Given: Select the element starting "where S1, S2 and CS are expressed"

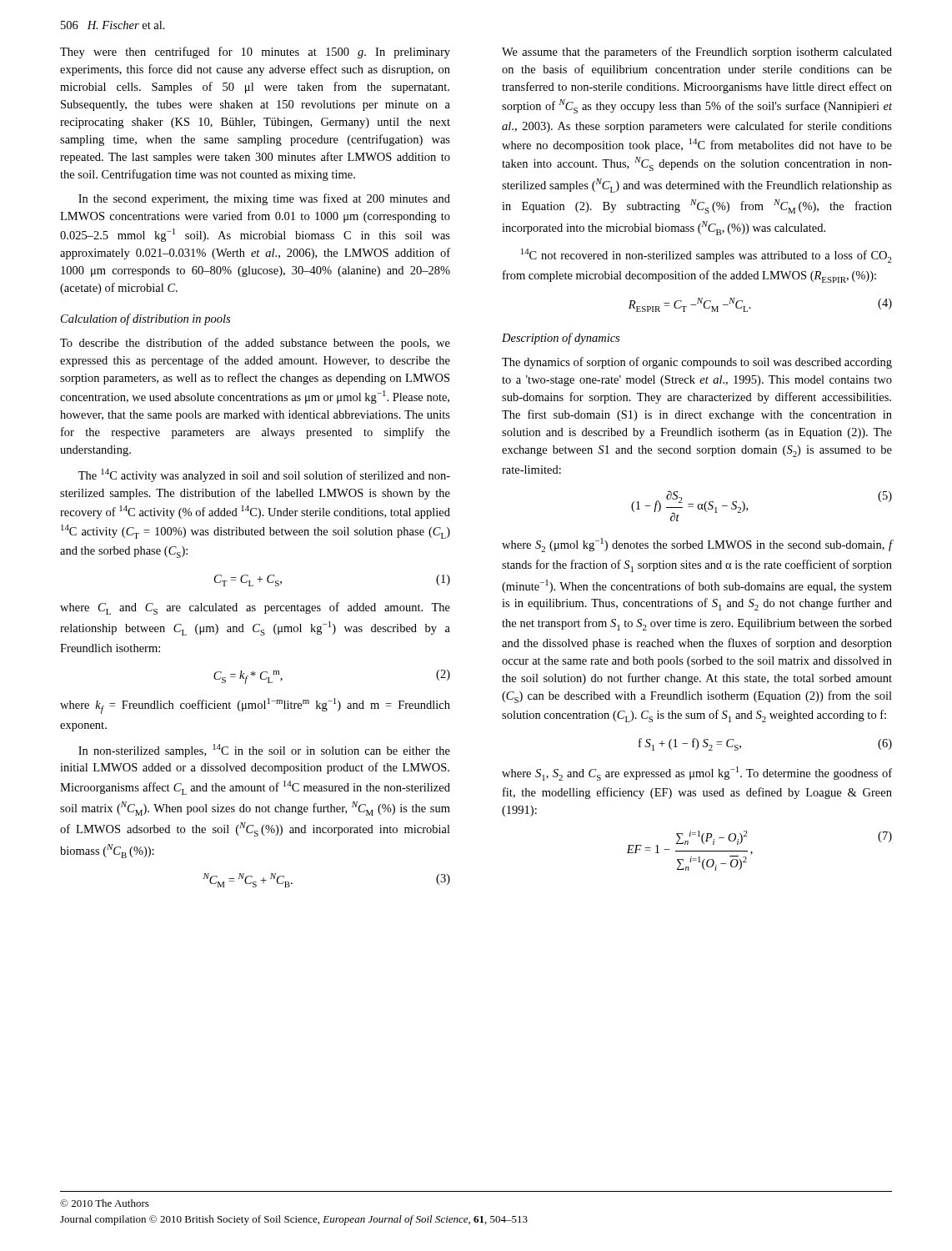Looking at the screenshot, I should tap(697, 791).
